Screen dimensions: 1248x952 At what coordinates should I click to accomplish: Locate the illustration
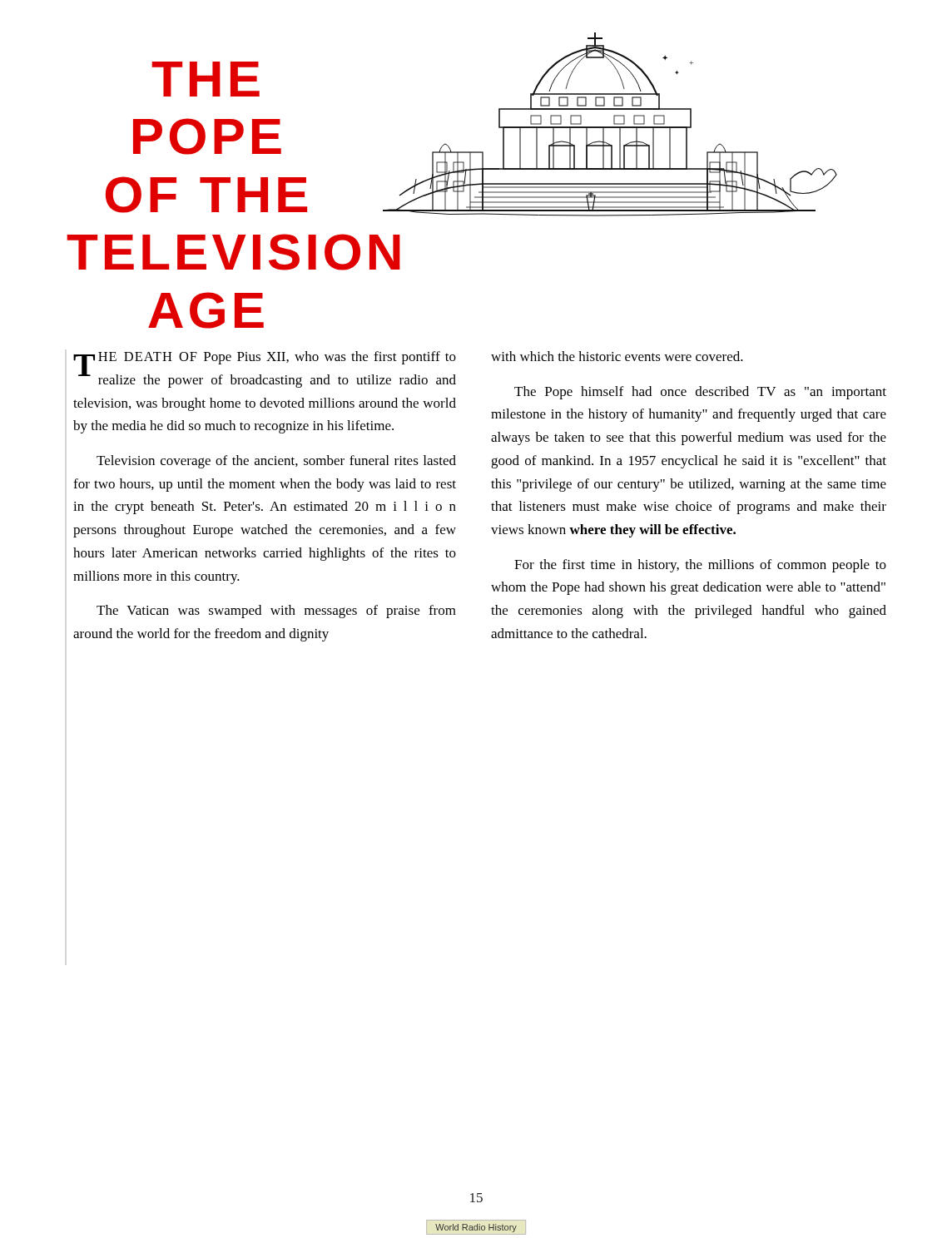620,173
